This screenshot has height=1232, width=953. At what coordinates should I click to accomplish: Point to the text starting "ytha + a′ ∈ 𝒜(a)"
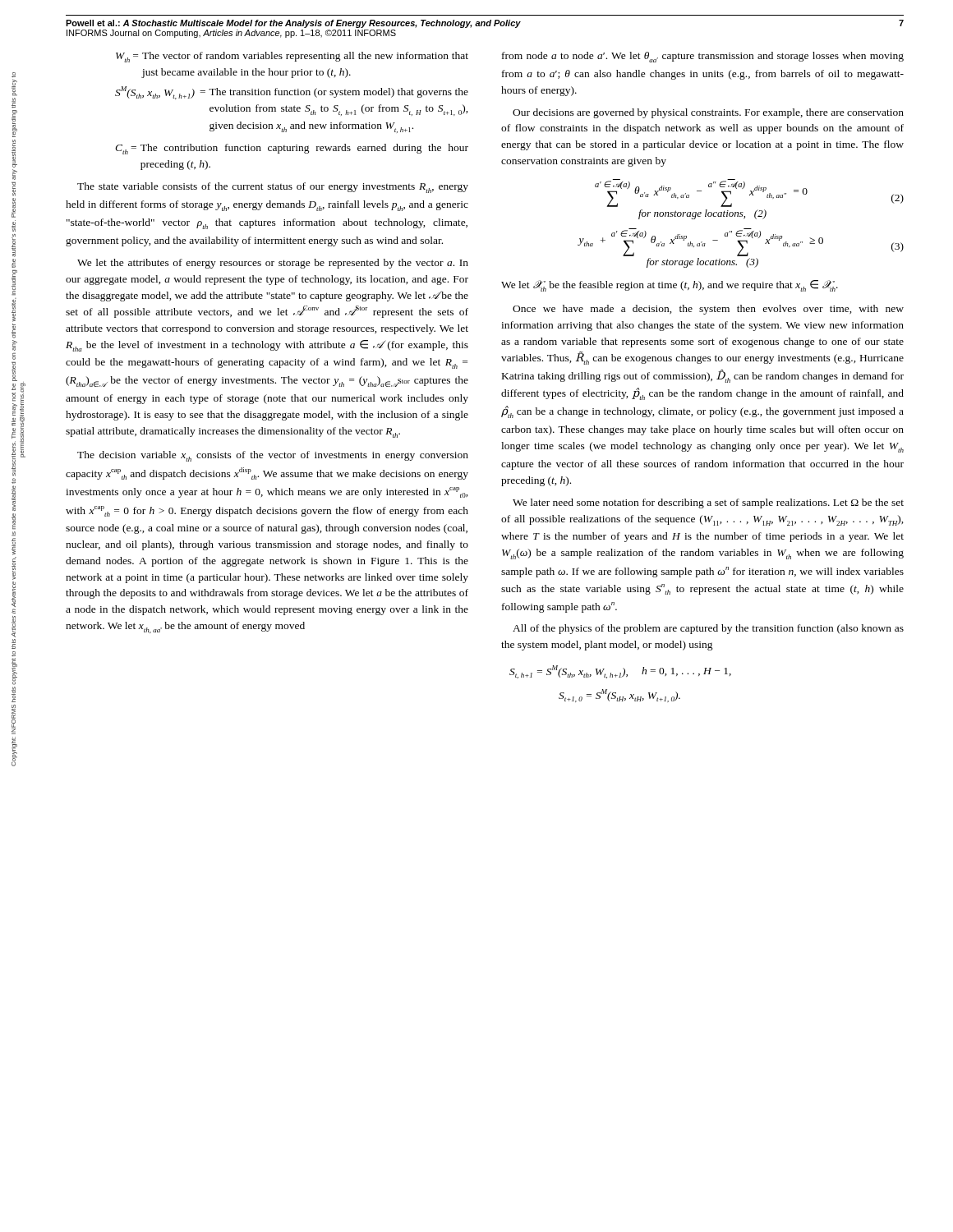pyautogui.click(x=741, y=240)
